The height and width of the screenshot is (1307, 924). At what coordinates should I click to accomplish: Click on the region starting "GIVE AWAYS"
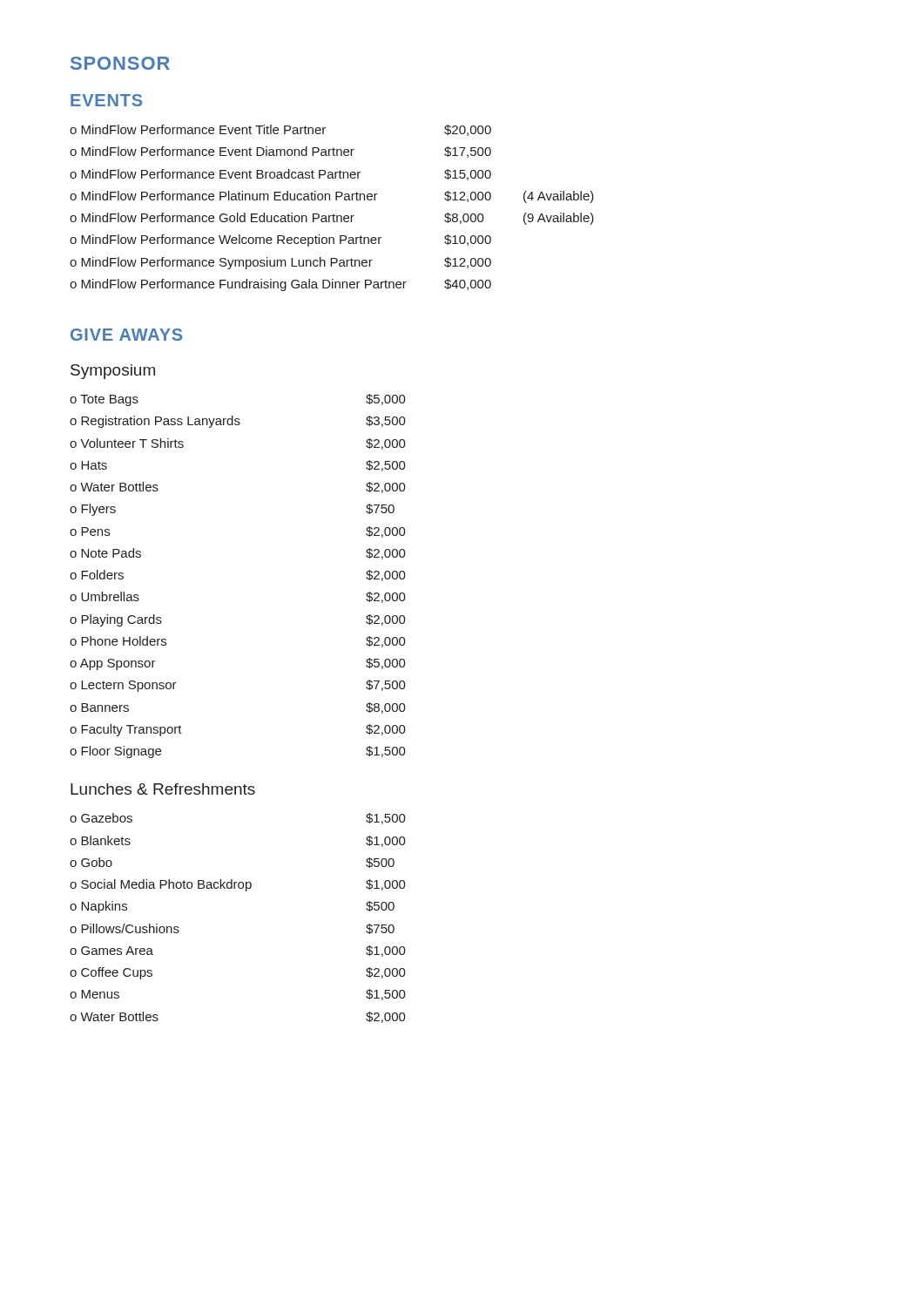coord(127,335)
